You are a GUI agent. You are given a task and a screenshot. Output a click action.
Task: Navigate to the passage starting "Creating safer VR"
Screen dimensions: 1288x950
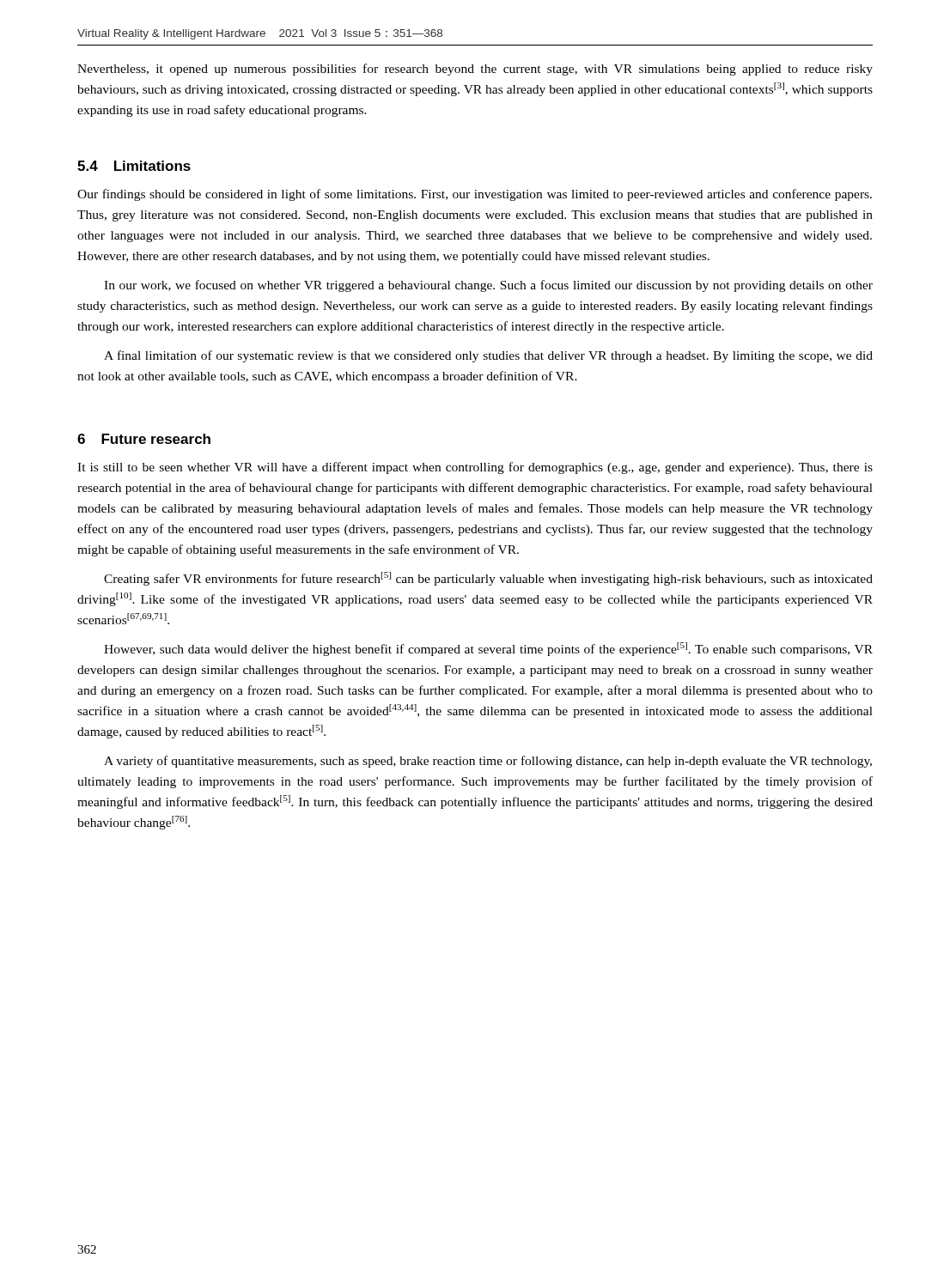pos(475,600)
